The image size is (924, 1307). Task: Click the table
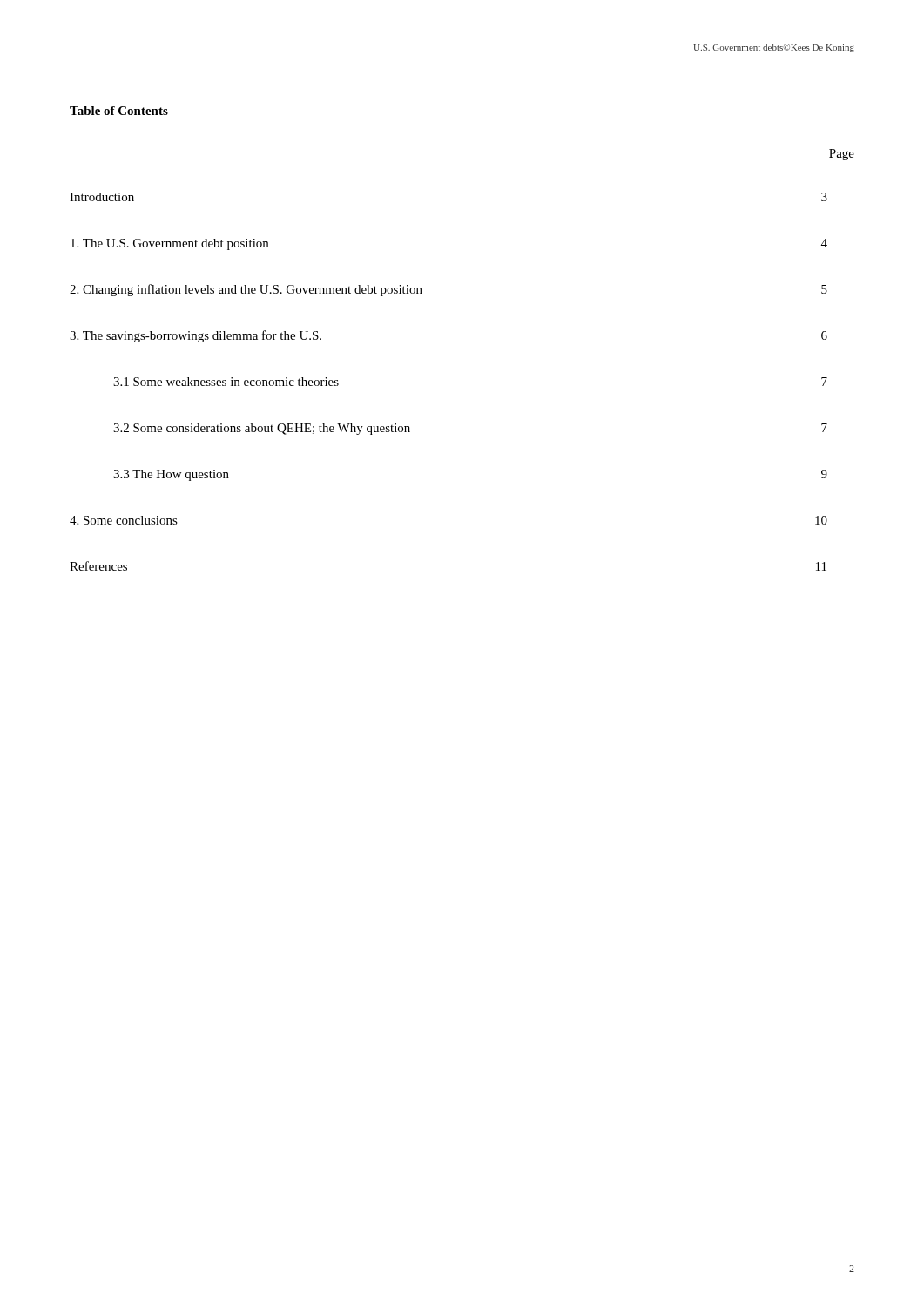(x=449, y=382)
